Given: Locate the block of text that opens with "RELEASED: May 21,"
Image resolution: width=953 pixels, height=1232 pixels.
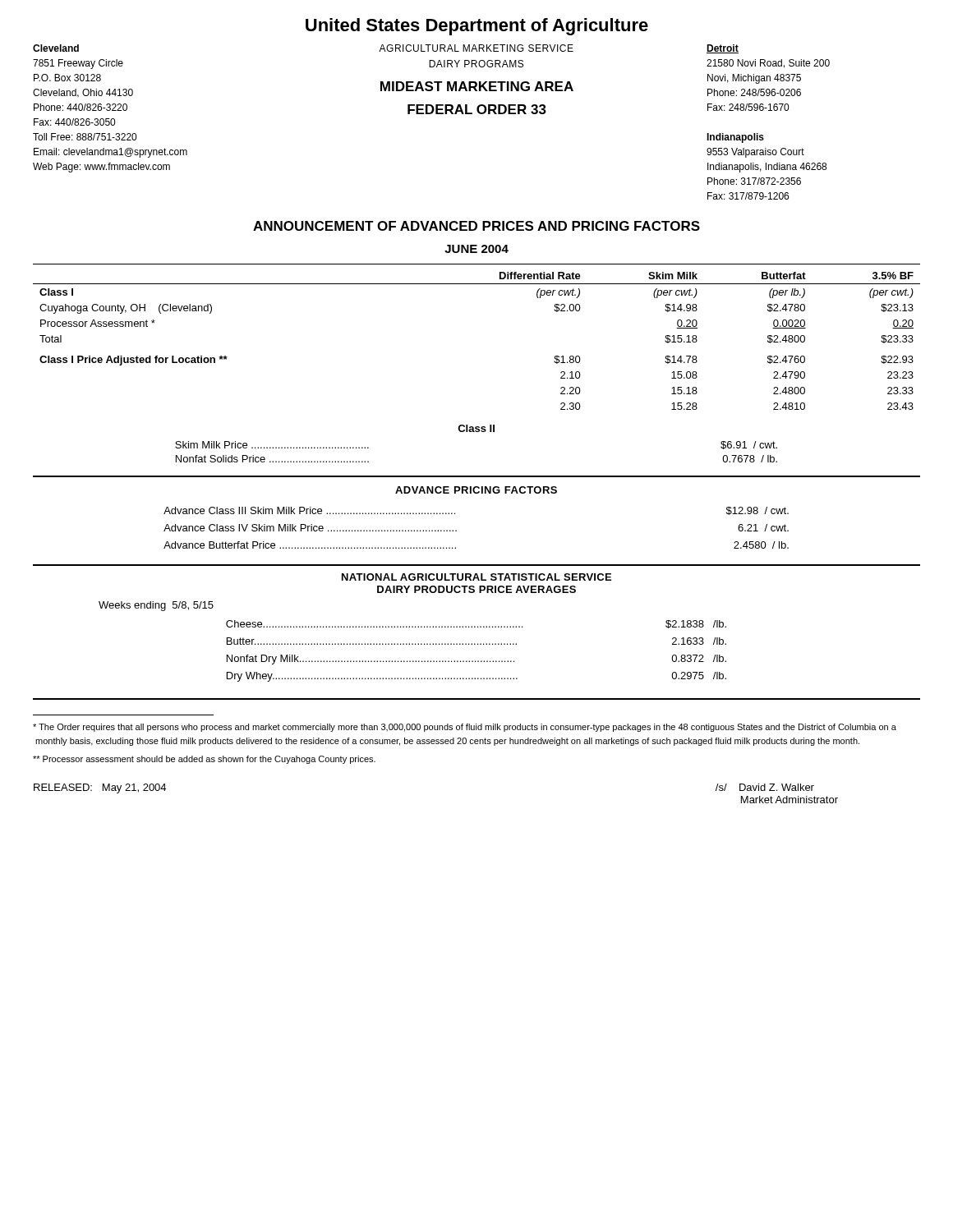Looking at the screenshot, I should click(100, 787).
